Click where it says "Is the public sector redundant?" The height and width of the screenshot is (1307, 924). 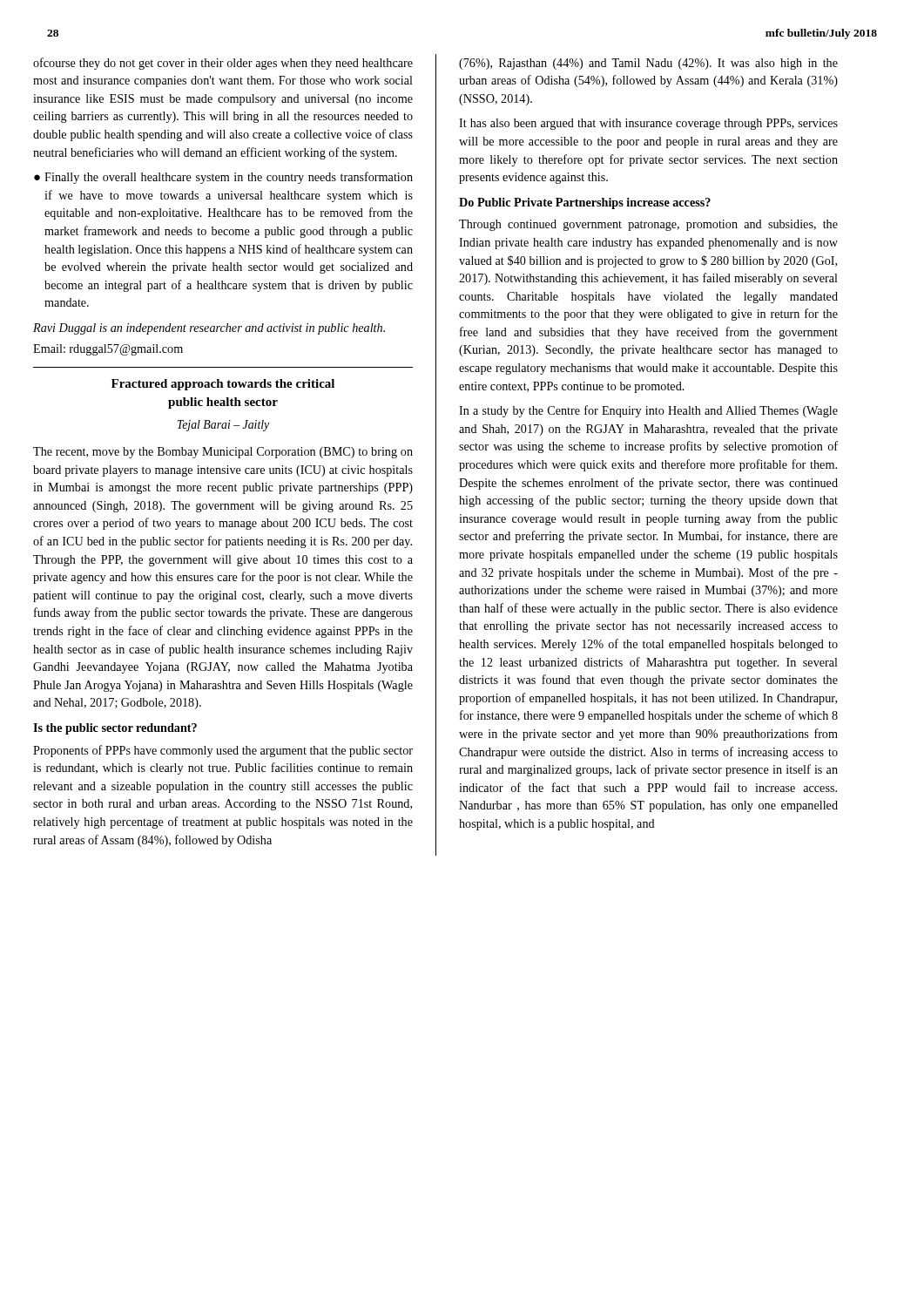(115, 729)
